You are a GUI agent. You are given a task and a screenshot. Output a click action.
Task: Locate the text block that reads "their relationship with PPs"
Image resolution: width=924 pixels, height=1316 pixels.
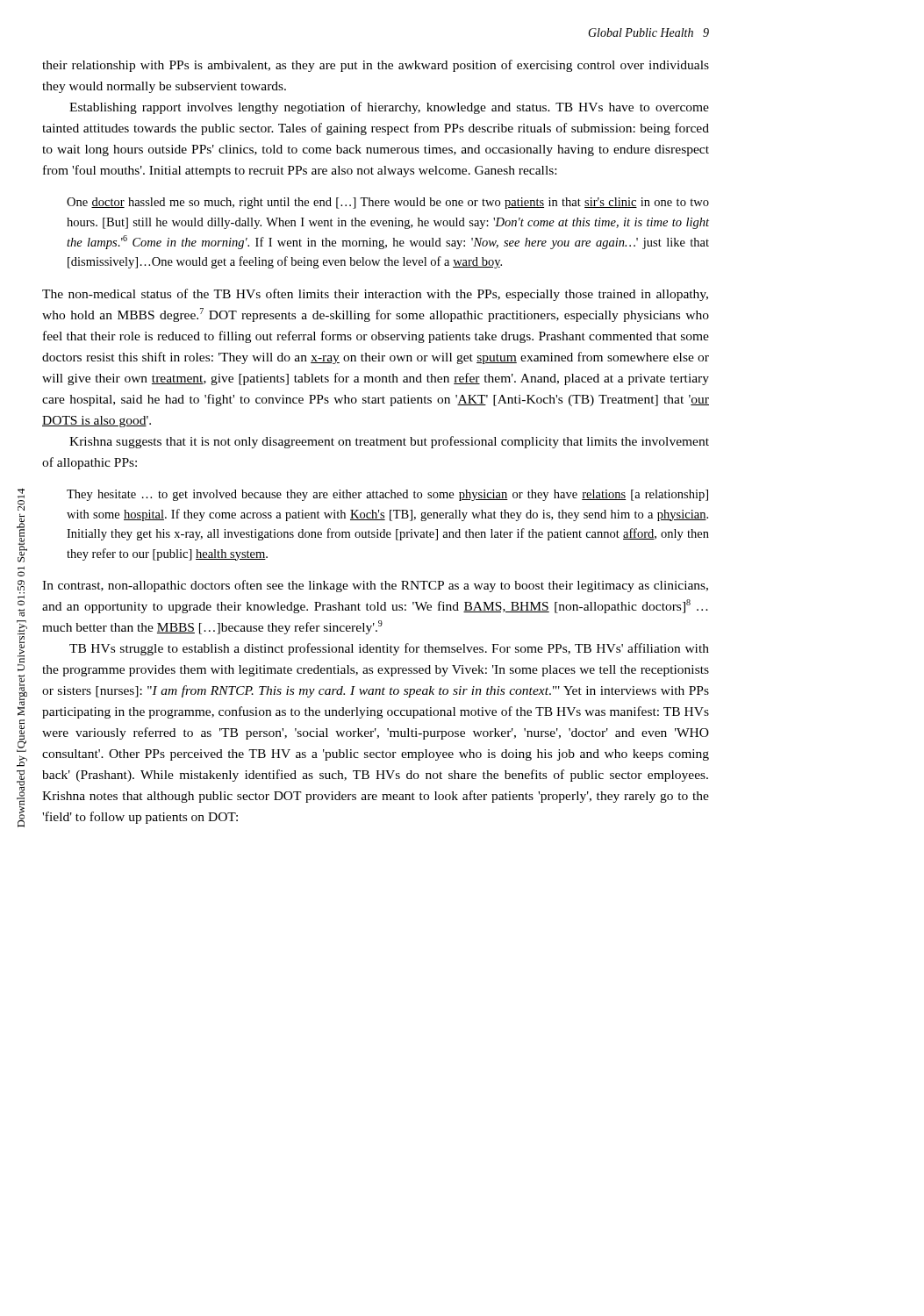376,118
